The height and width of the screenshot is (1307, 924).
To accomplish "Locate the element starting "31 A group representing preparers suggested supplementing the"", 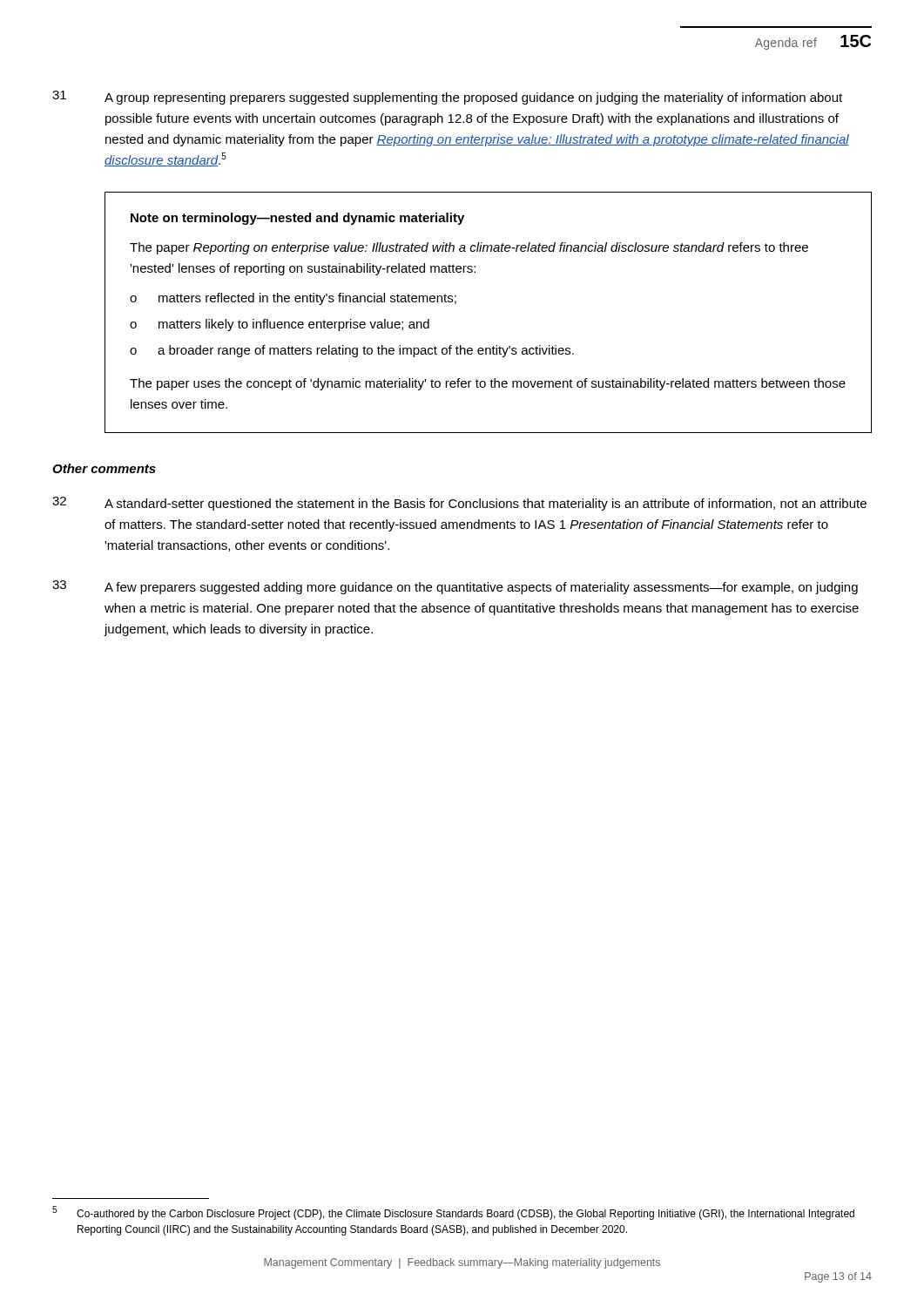I will point(462,129).
